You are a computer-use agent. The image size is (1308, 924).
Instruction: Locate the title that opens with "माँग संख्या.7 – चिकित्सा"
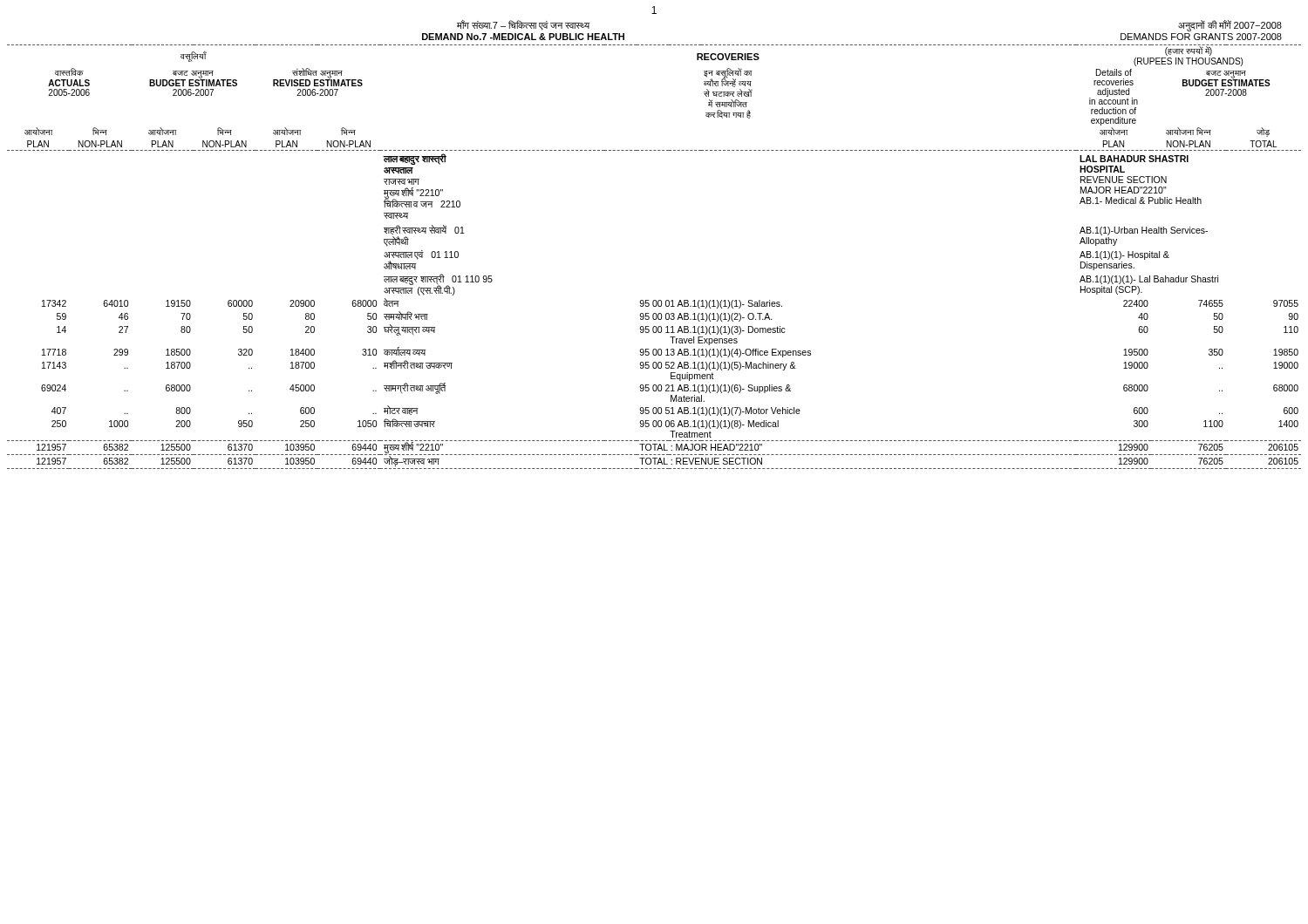click(x=523, y=26)
